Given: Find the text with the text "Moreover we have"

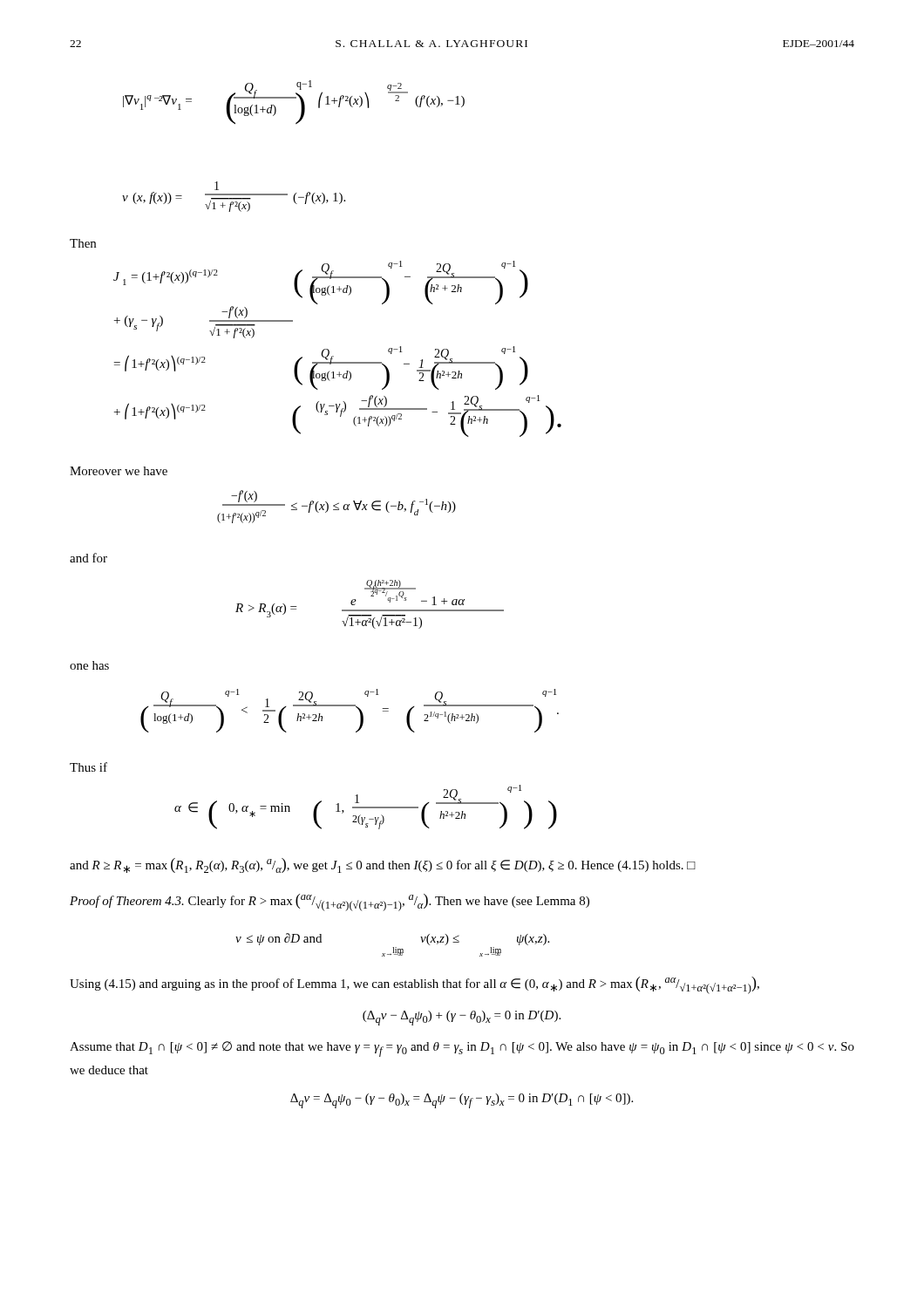Looking at the screenshot, I should (x=119, y=471).
